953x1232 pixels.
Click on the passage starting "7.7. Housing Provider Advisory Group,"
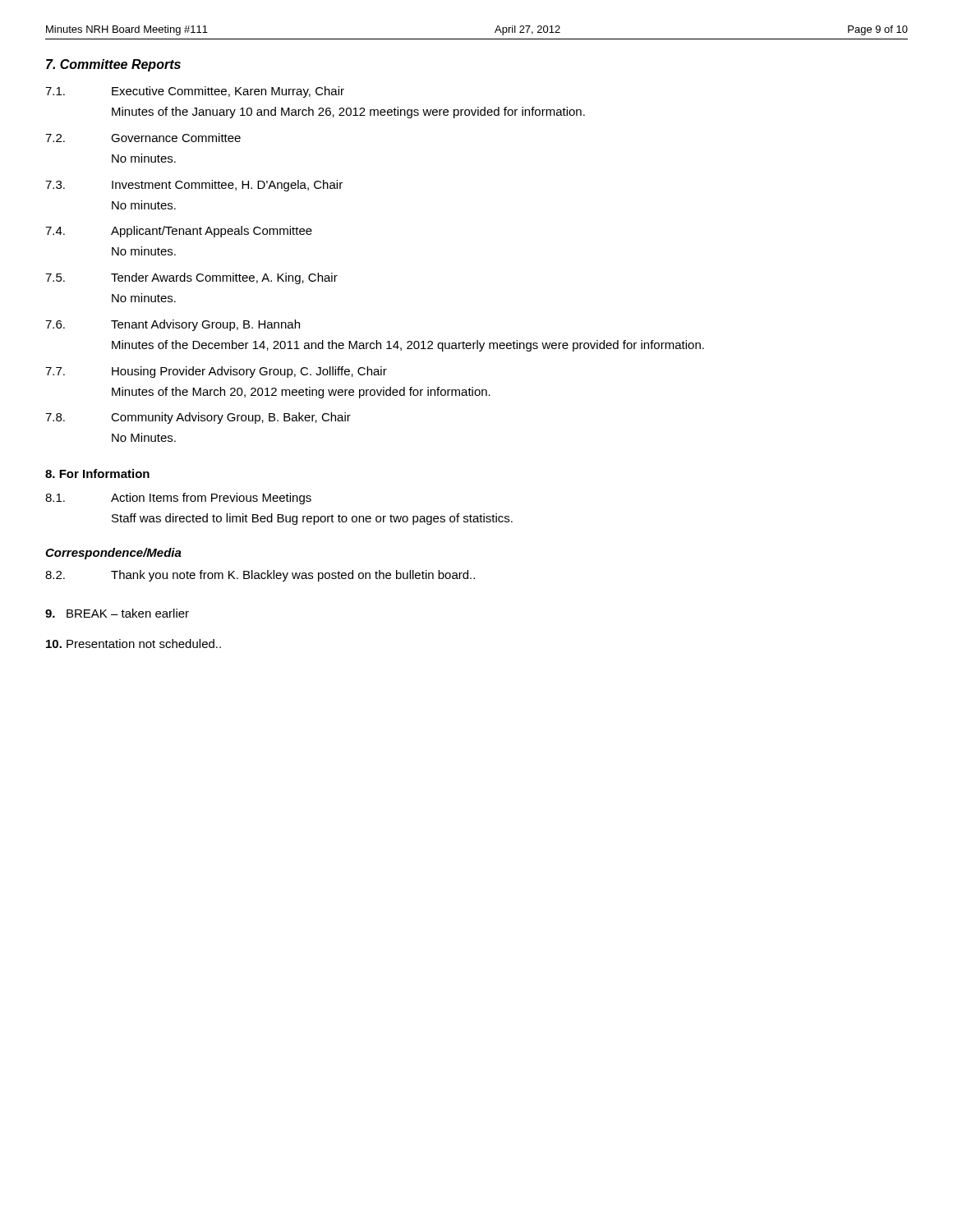[476, 382]
